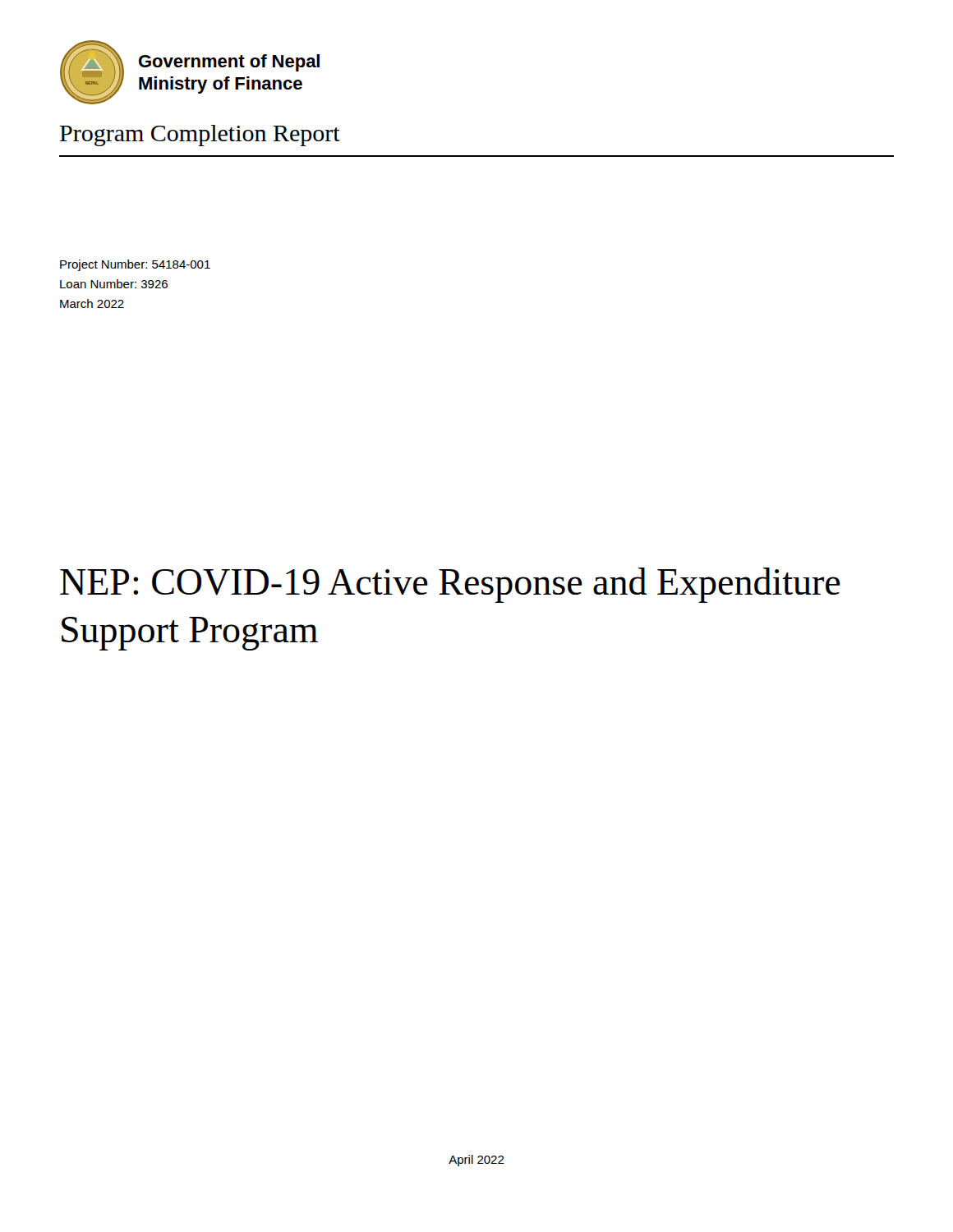Locate the logo
This screenshot has width=953, height=1232.
coord(190,72)
